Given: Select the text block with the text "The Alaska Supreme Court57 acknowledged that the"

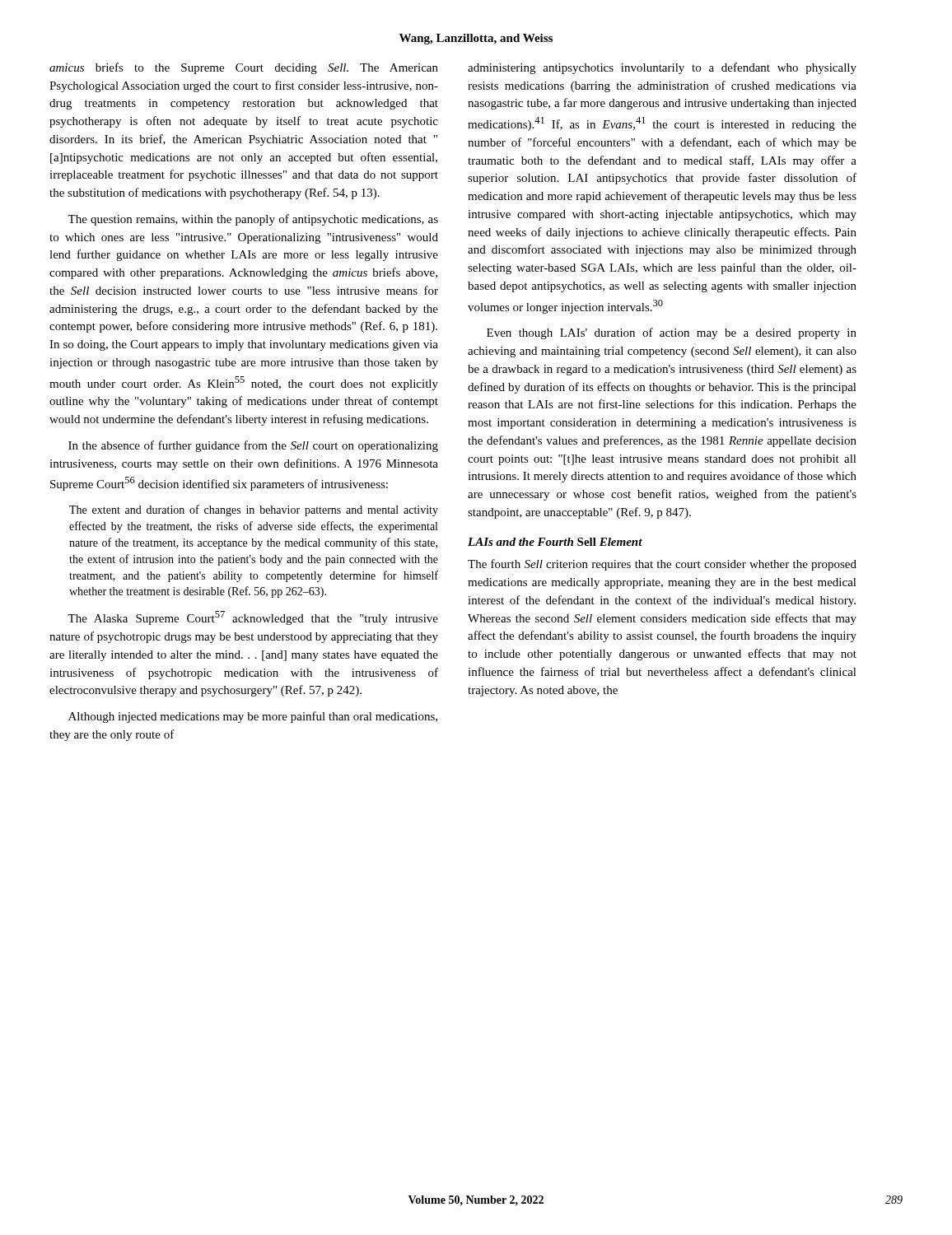Looking at the screenshot, I should [244, 653].
